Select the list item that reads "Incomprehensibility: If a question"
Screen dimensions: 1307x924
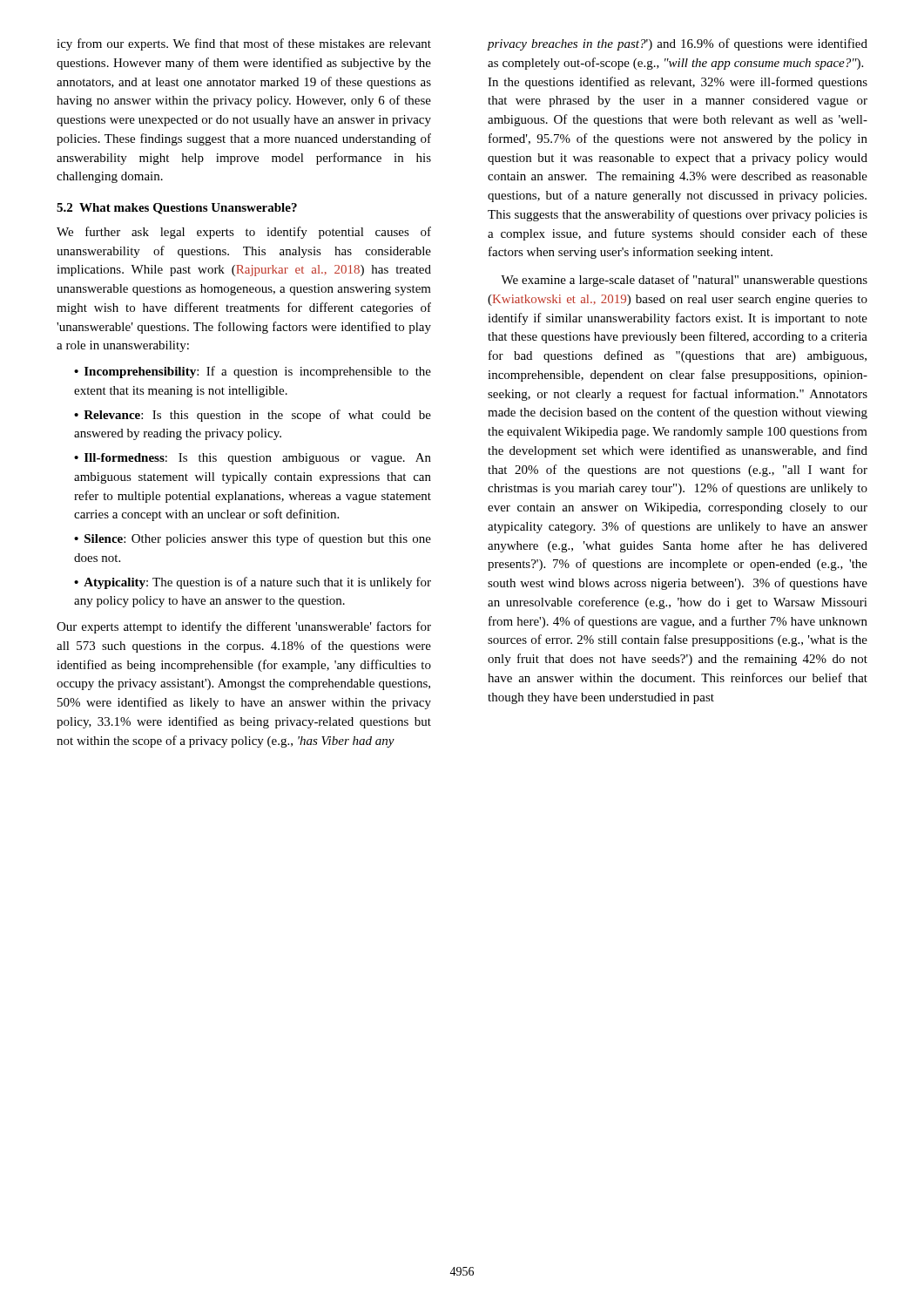pyautogui.click(x=253, y=381)
